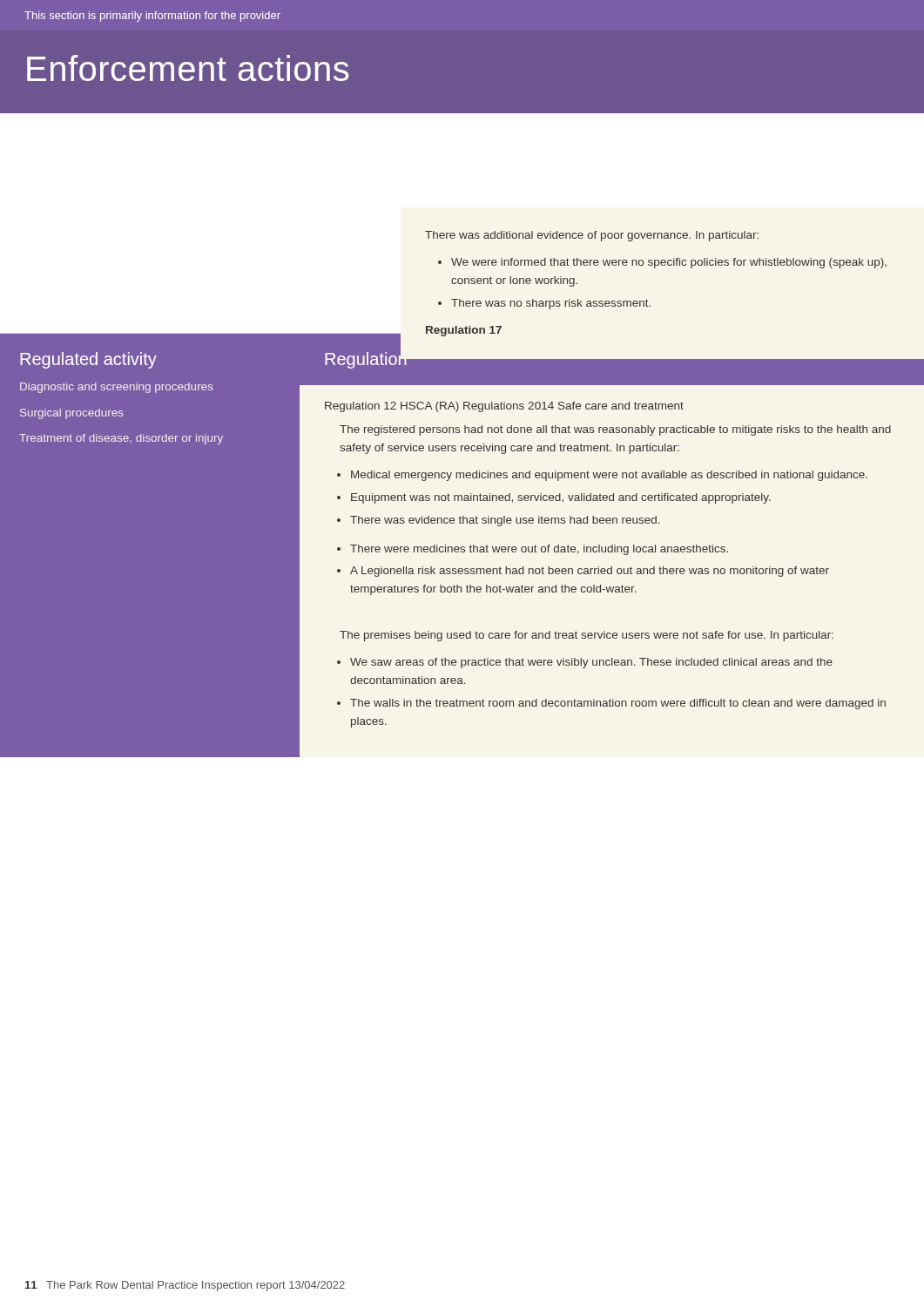
Task: Select the list item that reads "Medical emergency medicines and equipment were not"
Action: click(x=609, y=474)
